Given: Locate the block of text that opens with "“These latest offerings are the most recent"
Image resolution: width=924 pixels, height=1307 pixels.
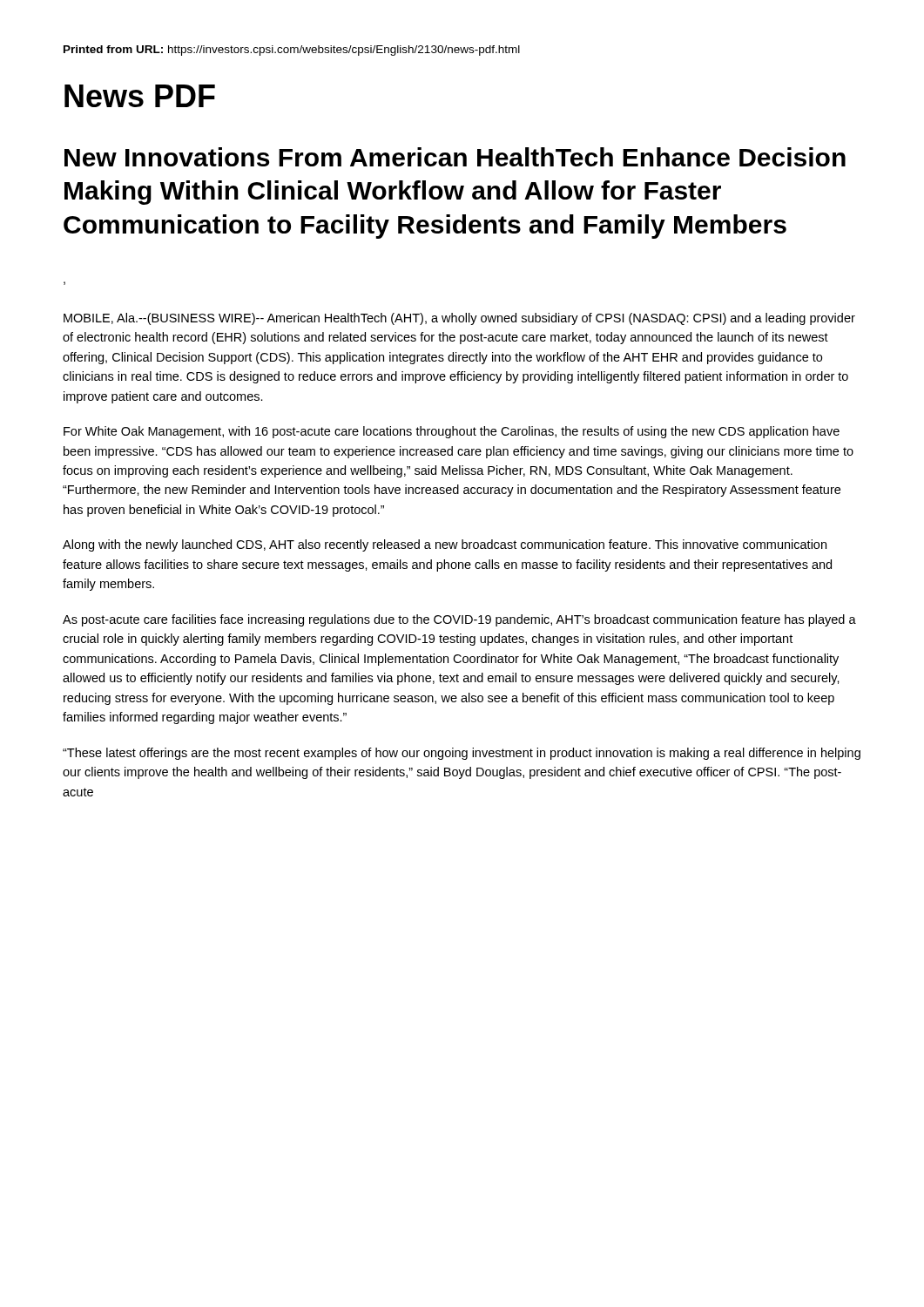Looking at the screenshot, I should (462, 772).
